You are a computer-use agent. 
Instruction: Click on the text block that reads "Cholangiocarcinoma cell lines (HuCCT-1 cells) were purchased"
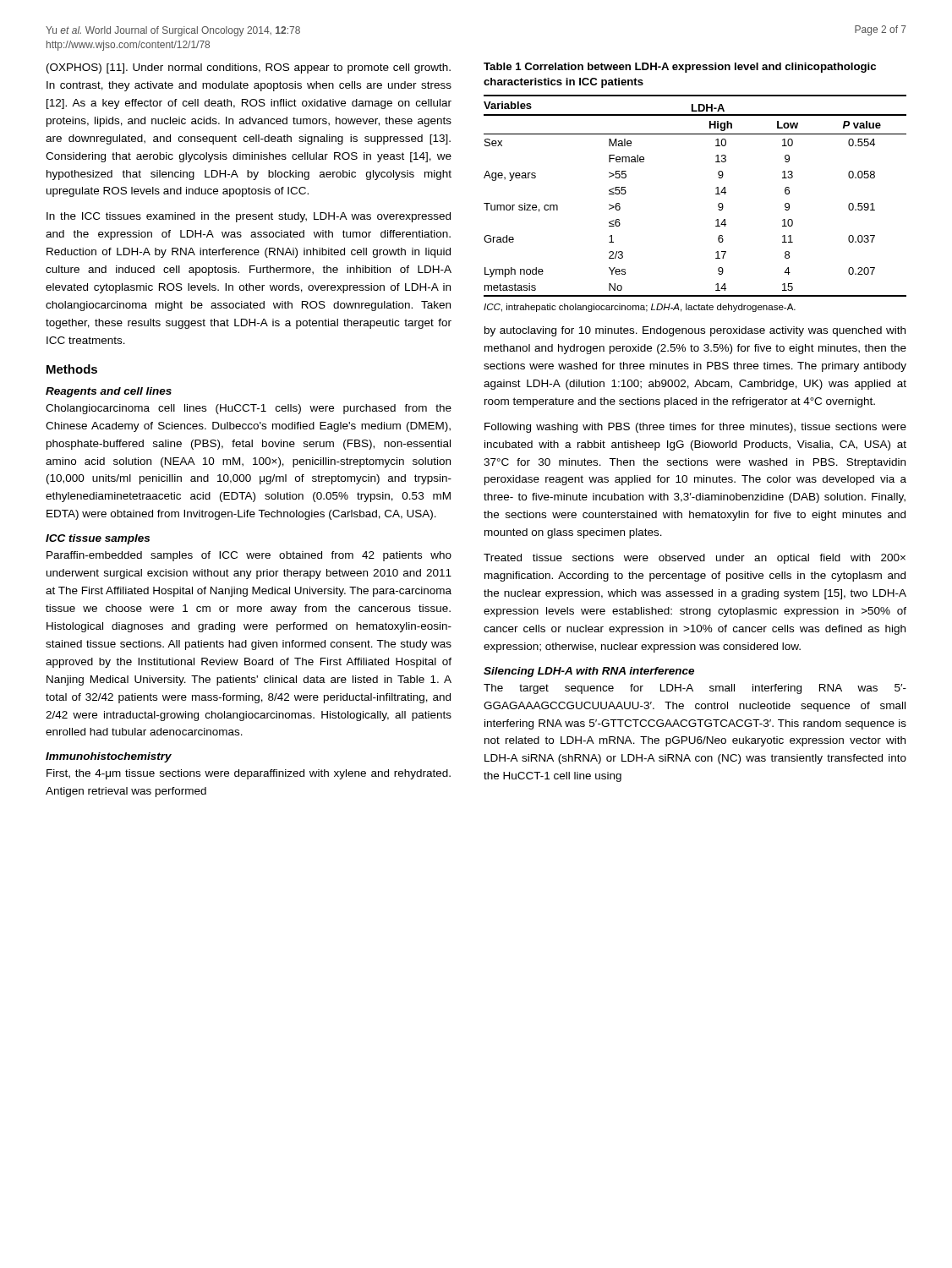(249, 462)
